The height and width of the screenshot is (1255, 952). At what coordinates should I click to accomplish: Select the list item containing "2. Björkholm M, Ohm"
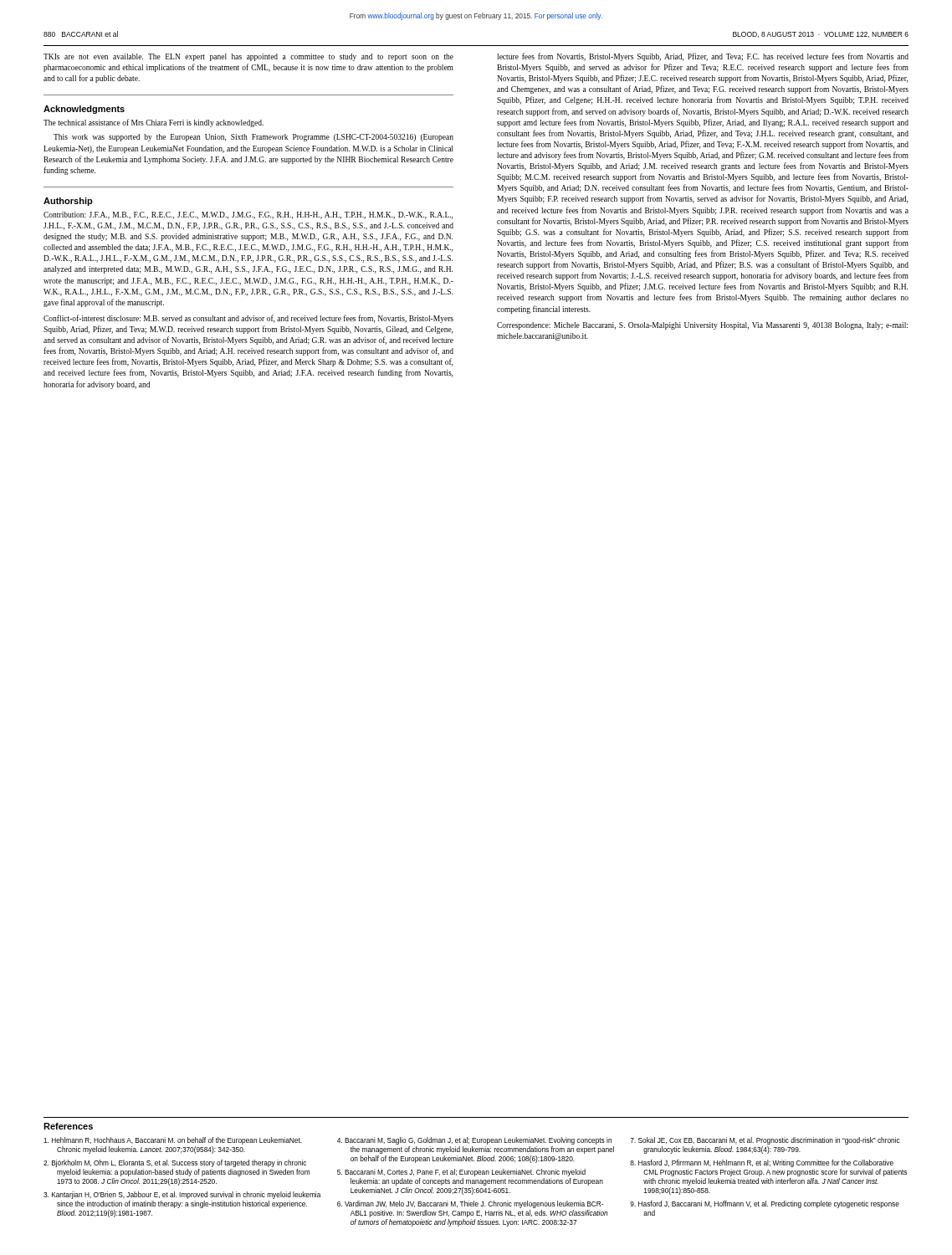pos(177,1172)
